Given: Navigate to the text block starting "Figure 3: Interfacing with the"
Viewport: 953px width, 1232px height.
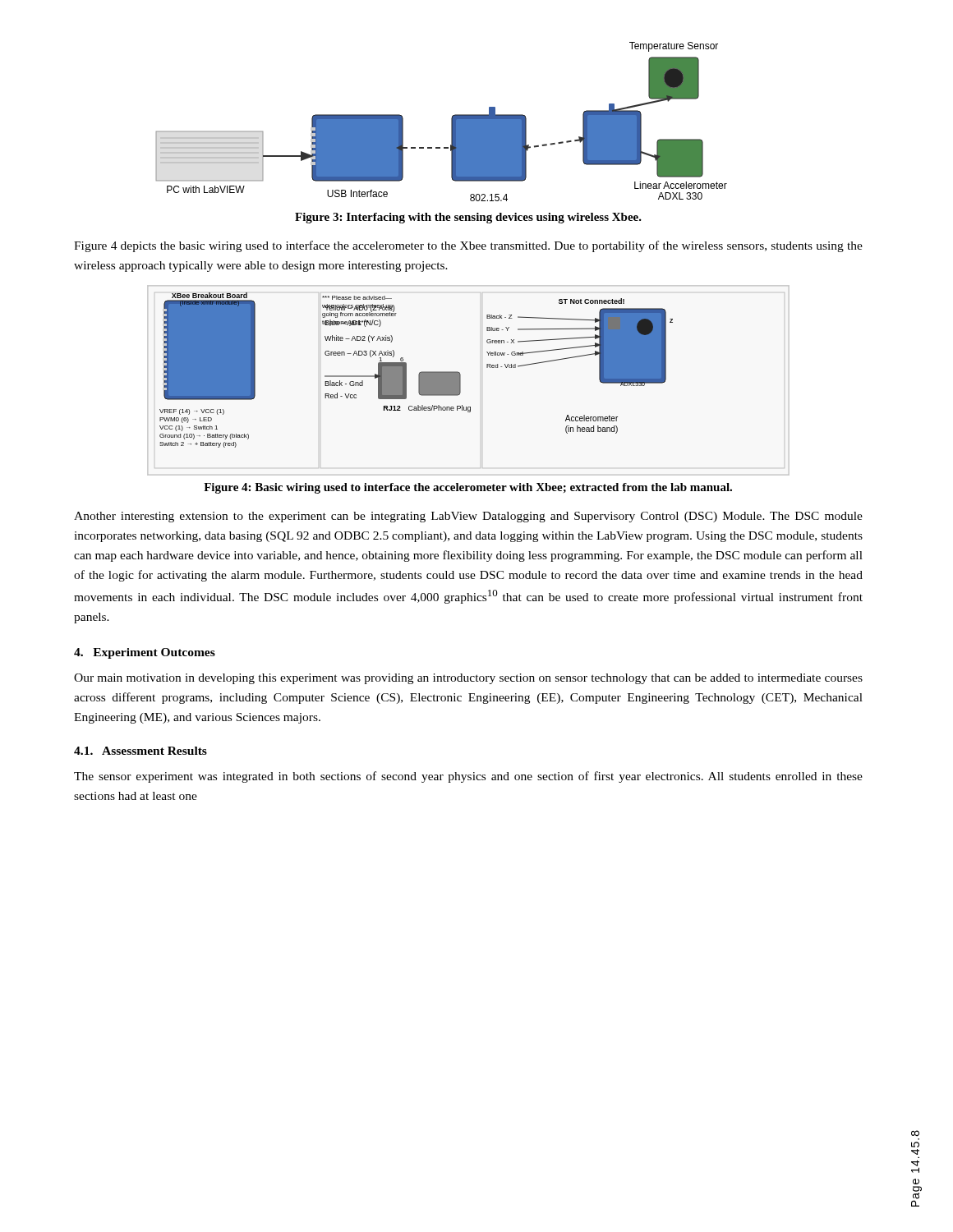Looking at the screenshot, I should tap(468, 217).
